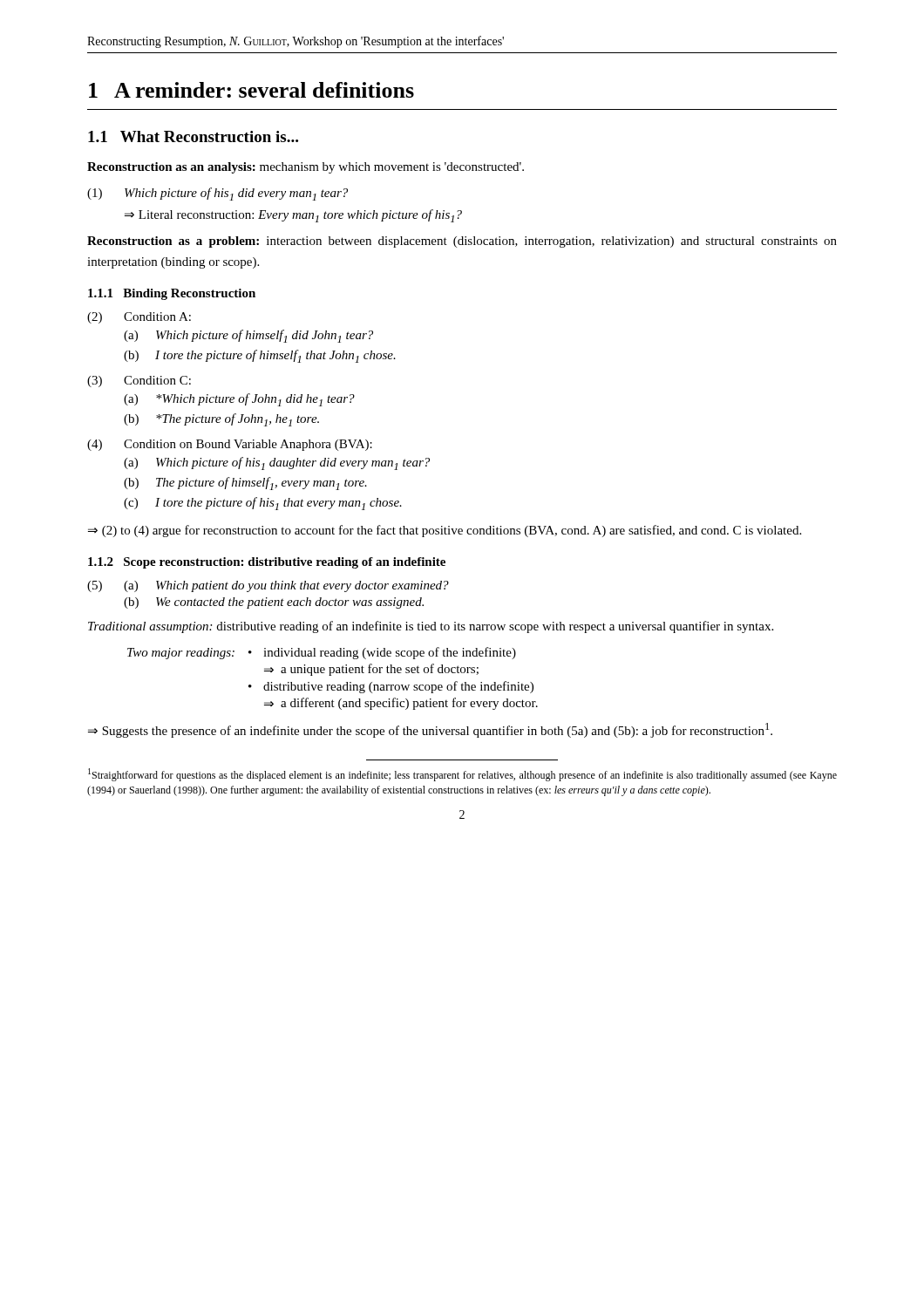This screenshot has height=1308, width=924.
Task: Locate the region starting "(1) Which picture"
Action: [x=462, y=206]
